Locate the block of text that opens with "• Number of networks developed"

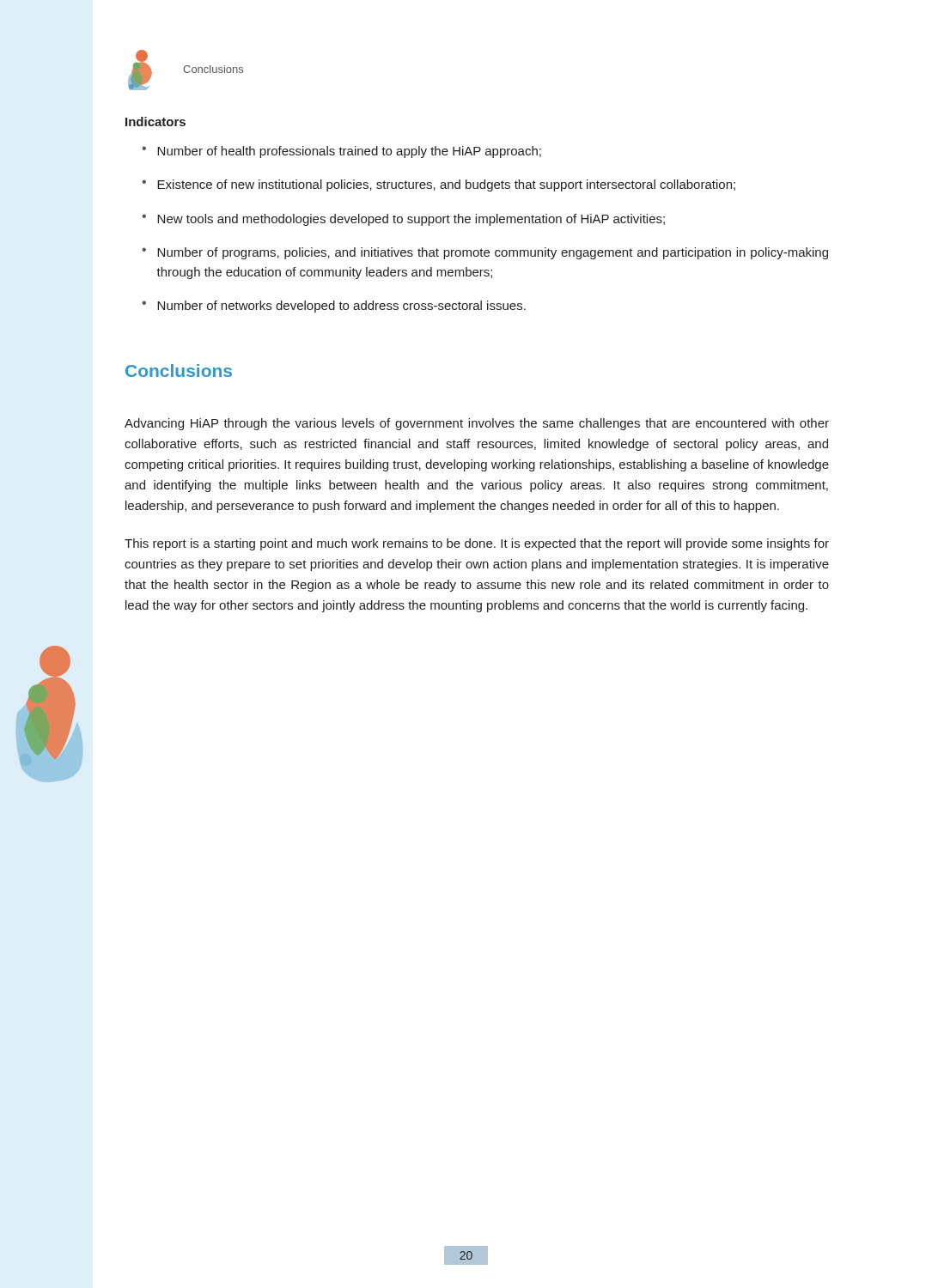(334, 306)
